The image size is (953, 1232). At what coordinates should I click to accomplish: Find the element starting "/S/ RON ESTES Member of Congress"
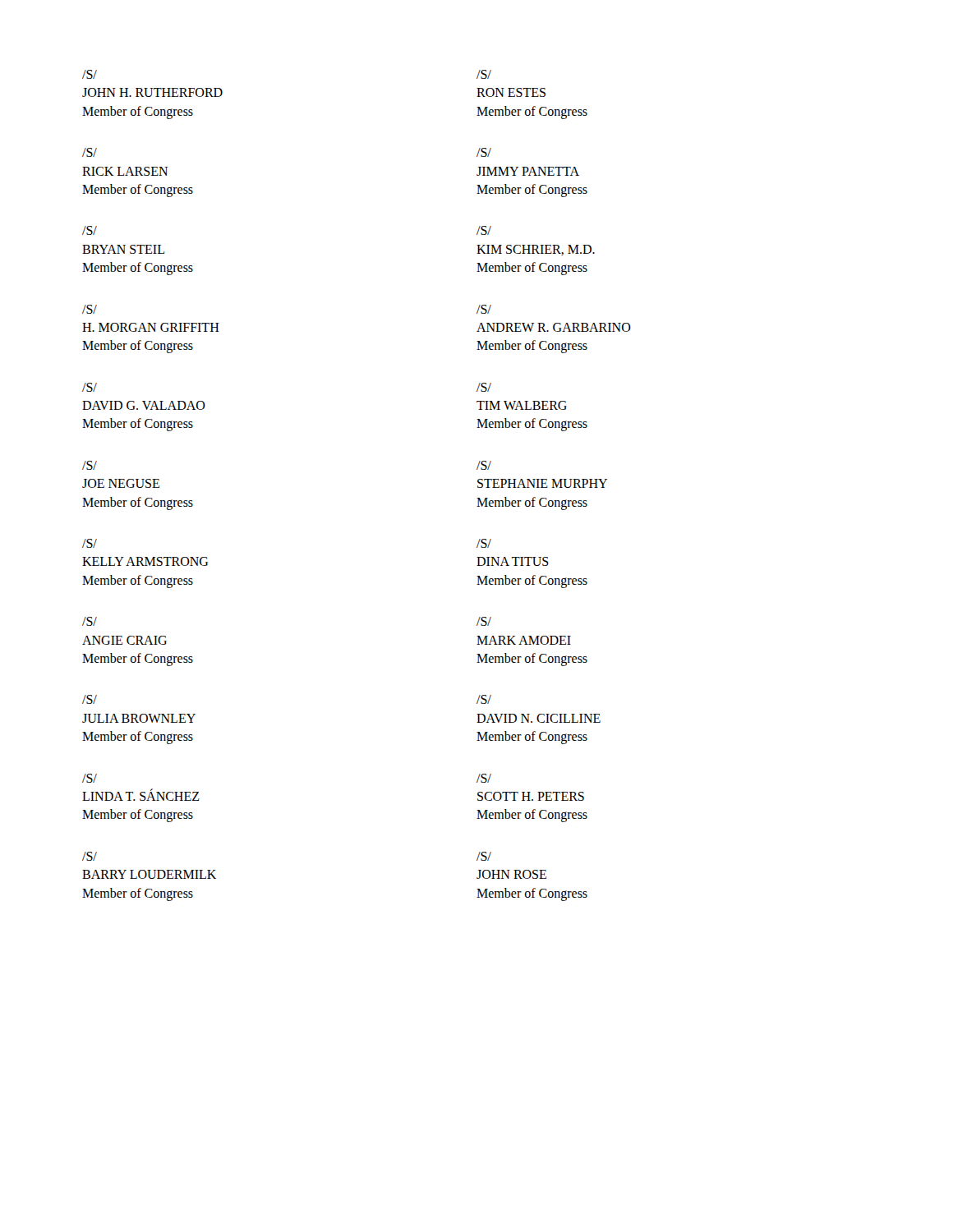click(x=484, y=74)
